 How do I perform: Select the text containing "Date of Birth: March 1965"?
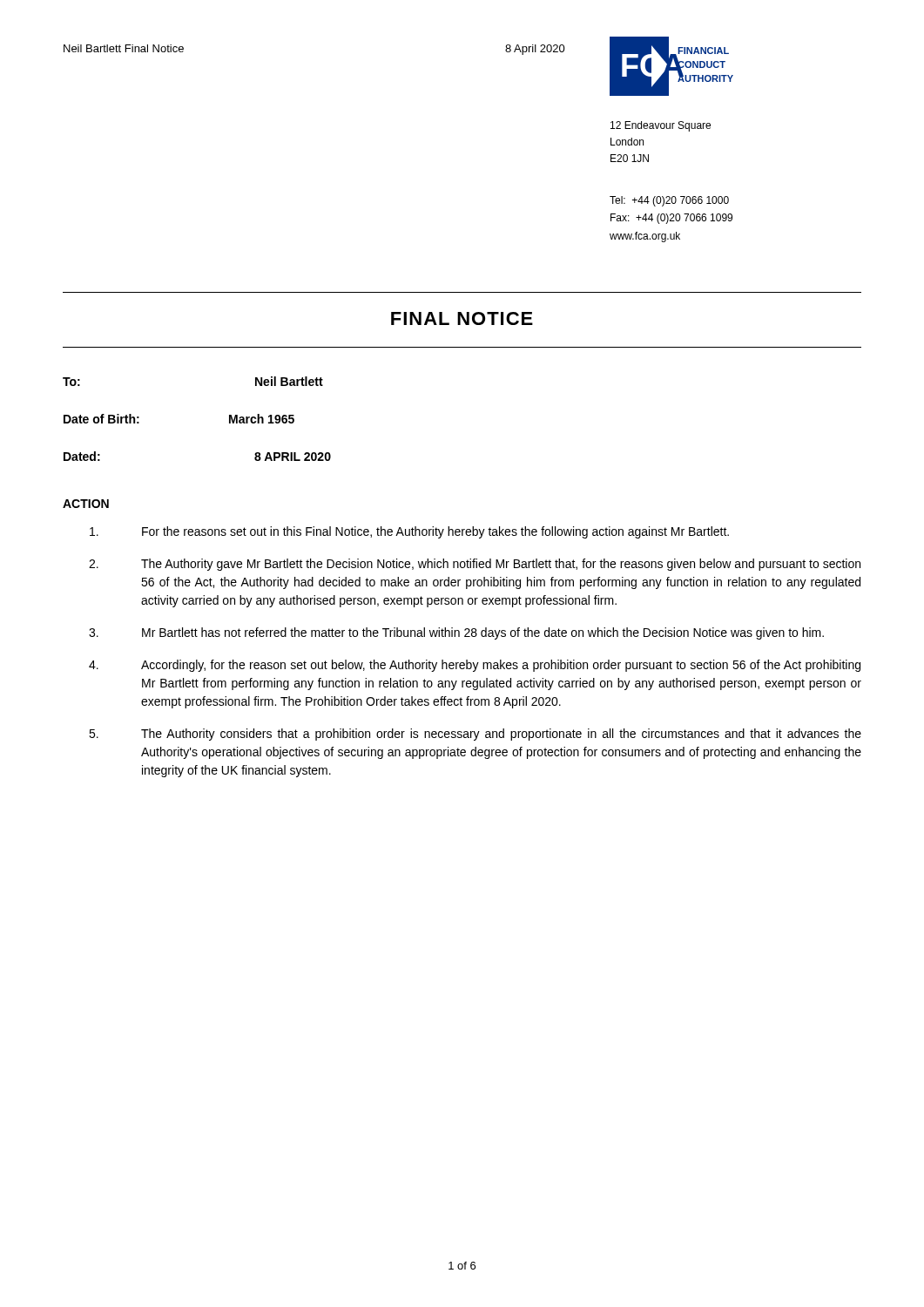pos(99,419)
